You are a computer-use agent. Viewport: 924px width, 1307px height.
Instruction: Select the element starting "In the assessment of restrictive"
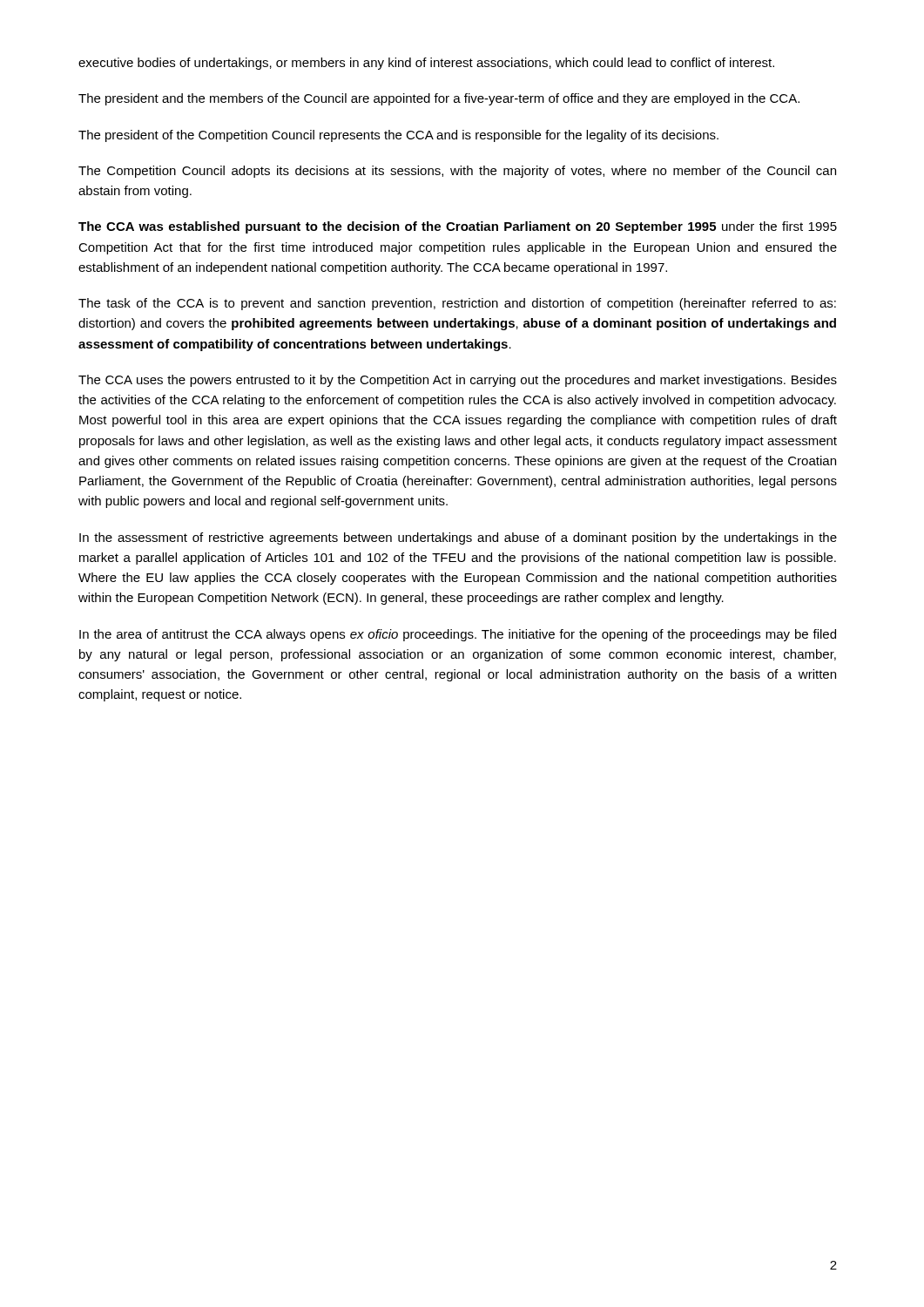point(458,567)
